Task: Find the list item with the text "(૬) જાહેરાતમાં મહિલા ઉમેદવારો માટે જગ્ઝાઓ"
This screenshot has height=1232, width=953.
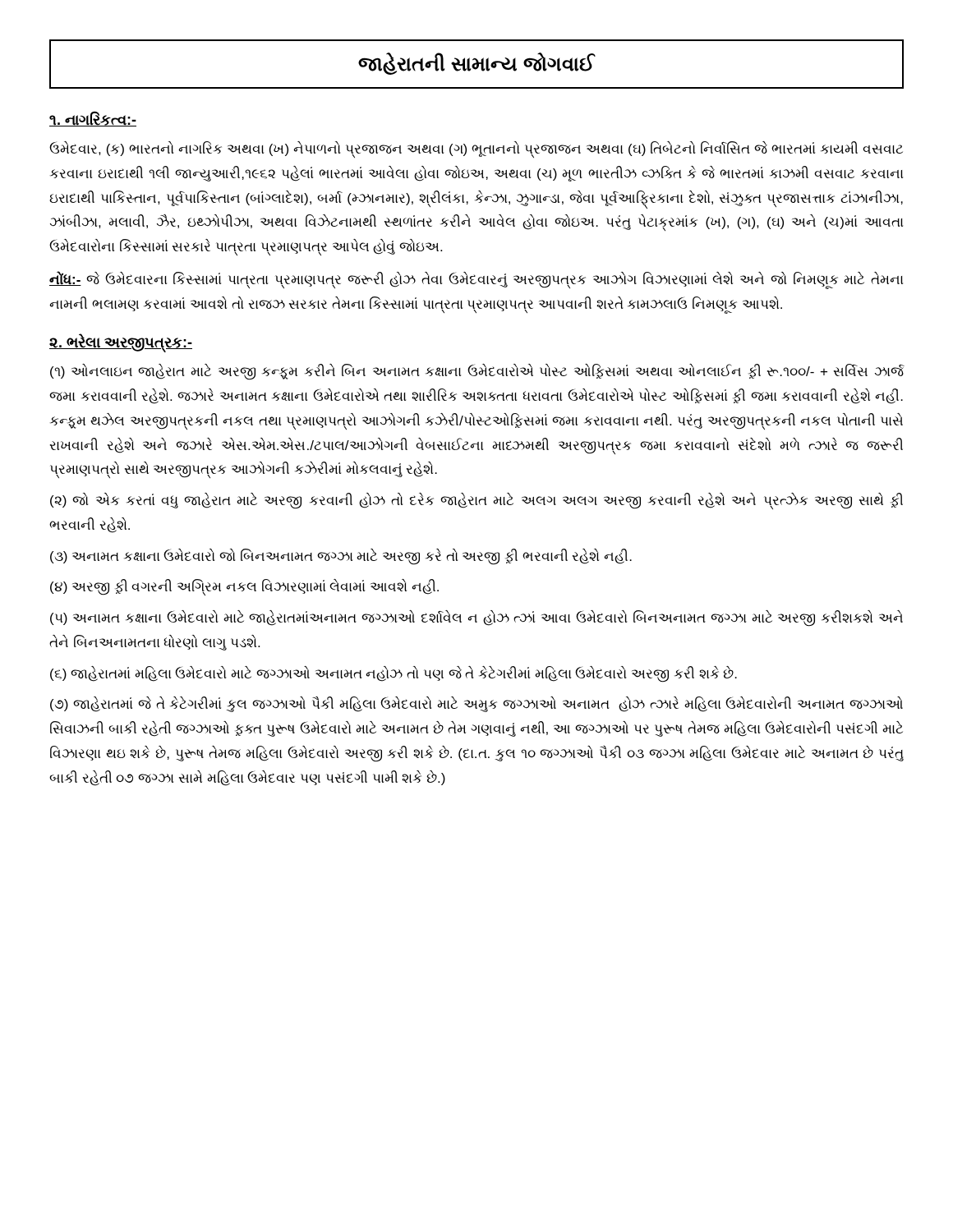Action: pos(476,674)
